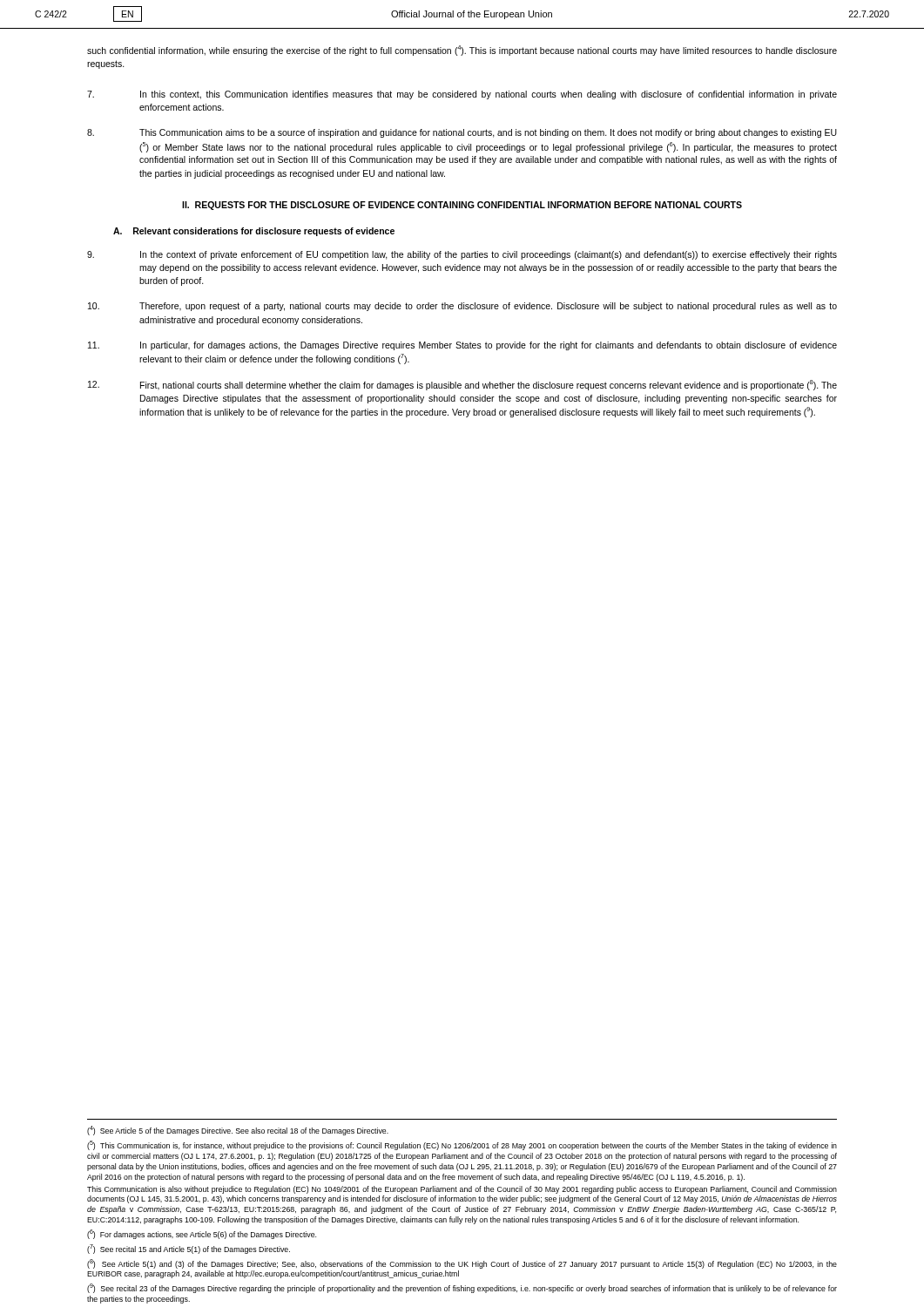
Task: Where is the passage that starts "This Communication is also without prejudice to Regulation"?
Action: click(x=462, y=1205)
